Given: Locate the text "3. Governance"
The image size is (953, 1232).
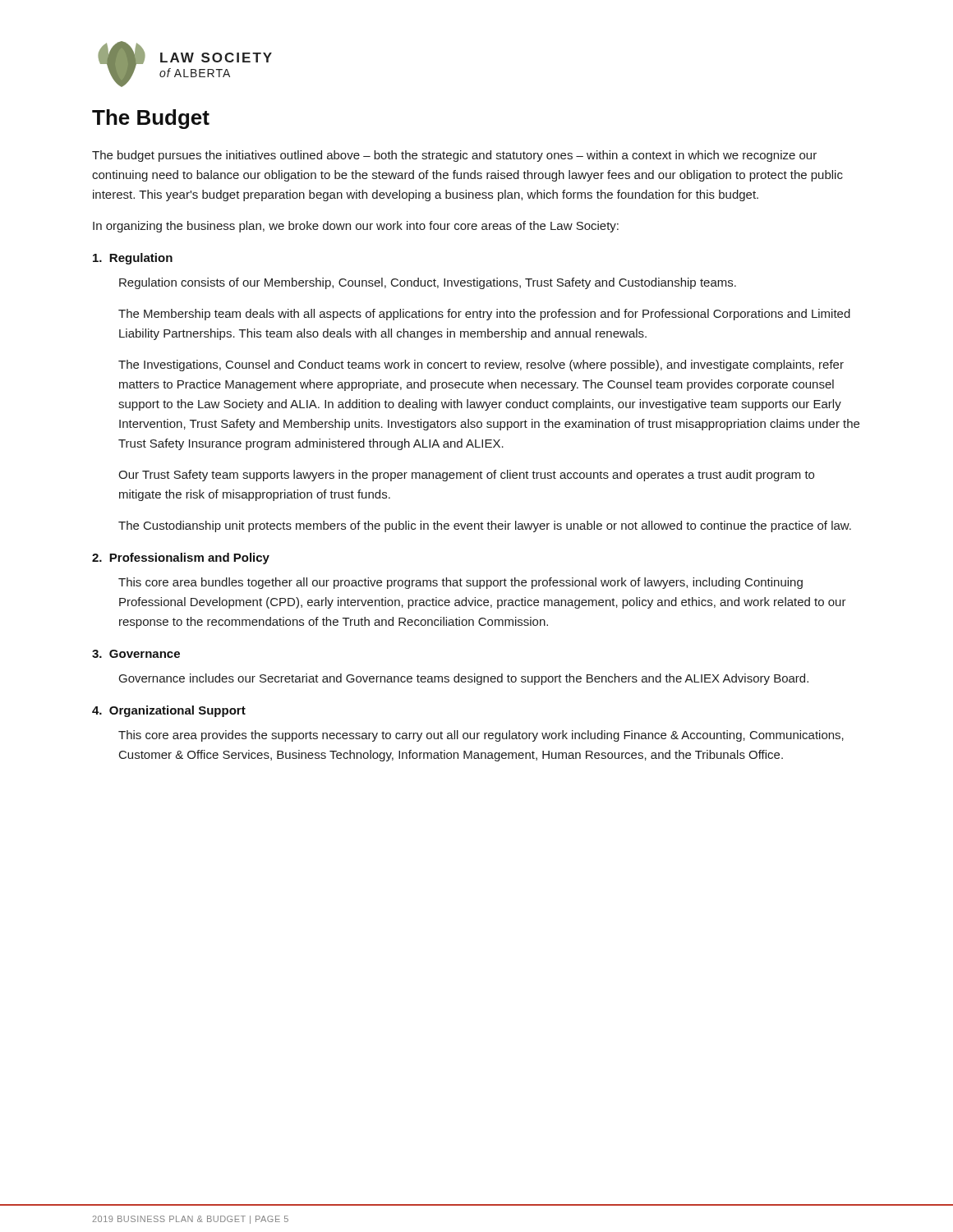Looking at the screenshot, I should tap(136, 653).
